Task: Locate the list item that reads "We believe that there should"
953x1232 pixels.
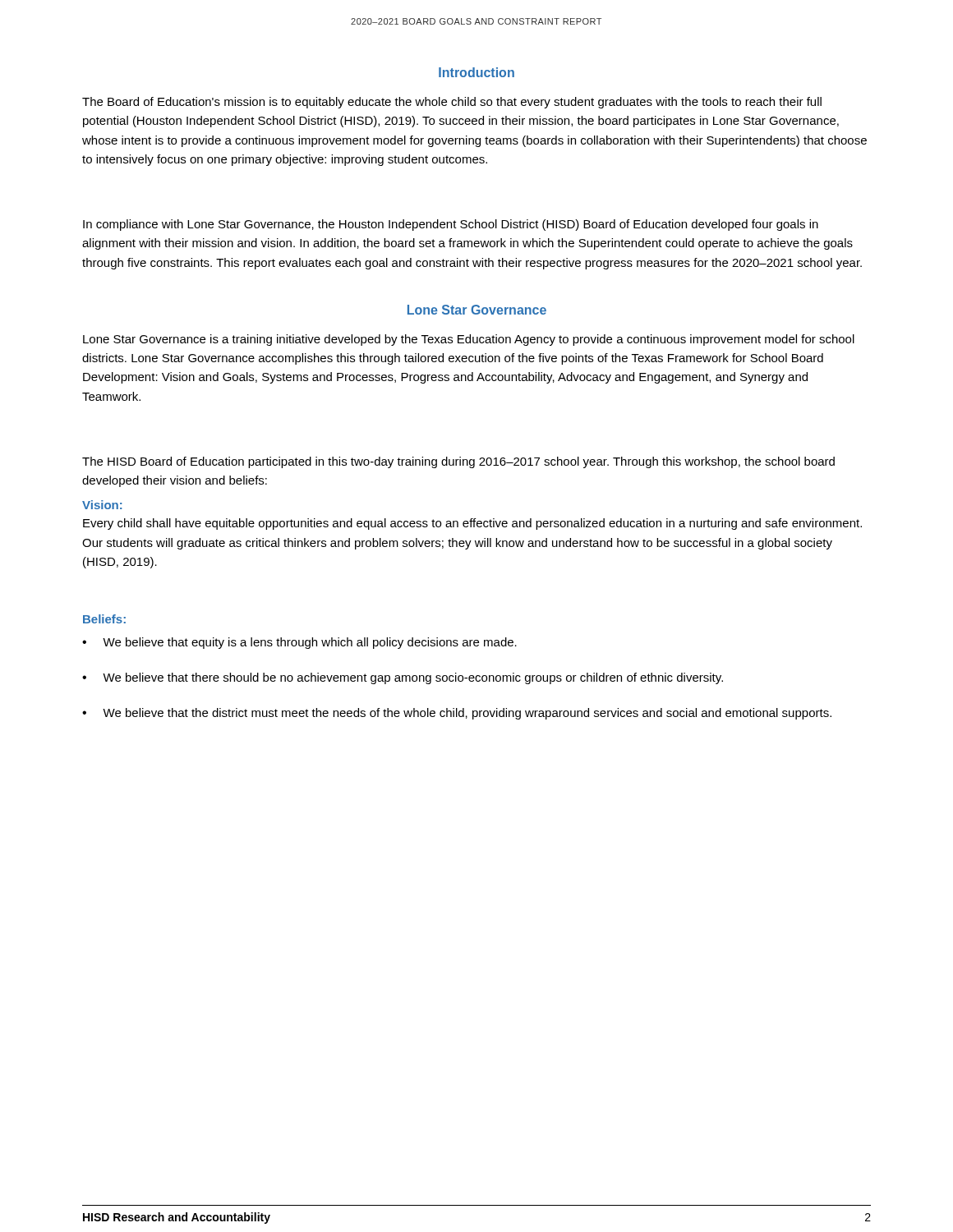Action: coord(410,677)
